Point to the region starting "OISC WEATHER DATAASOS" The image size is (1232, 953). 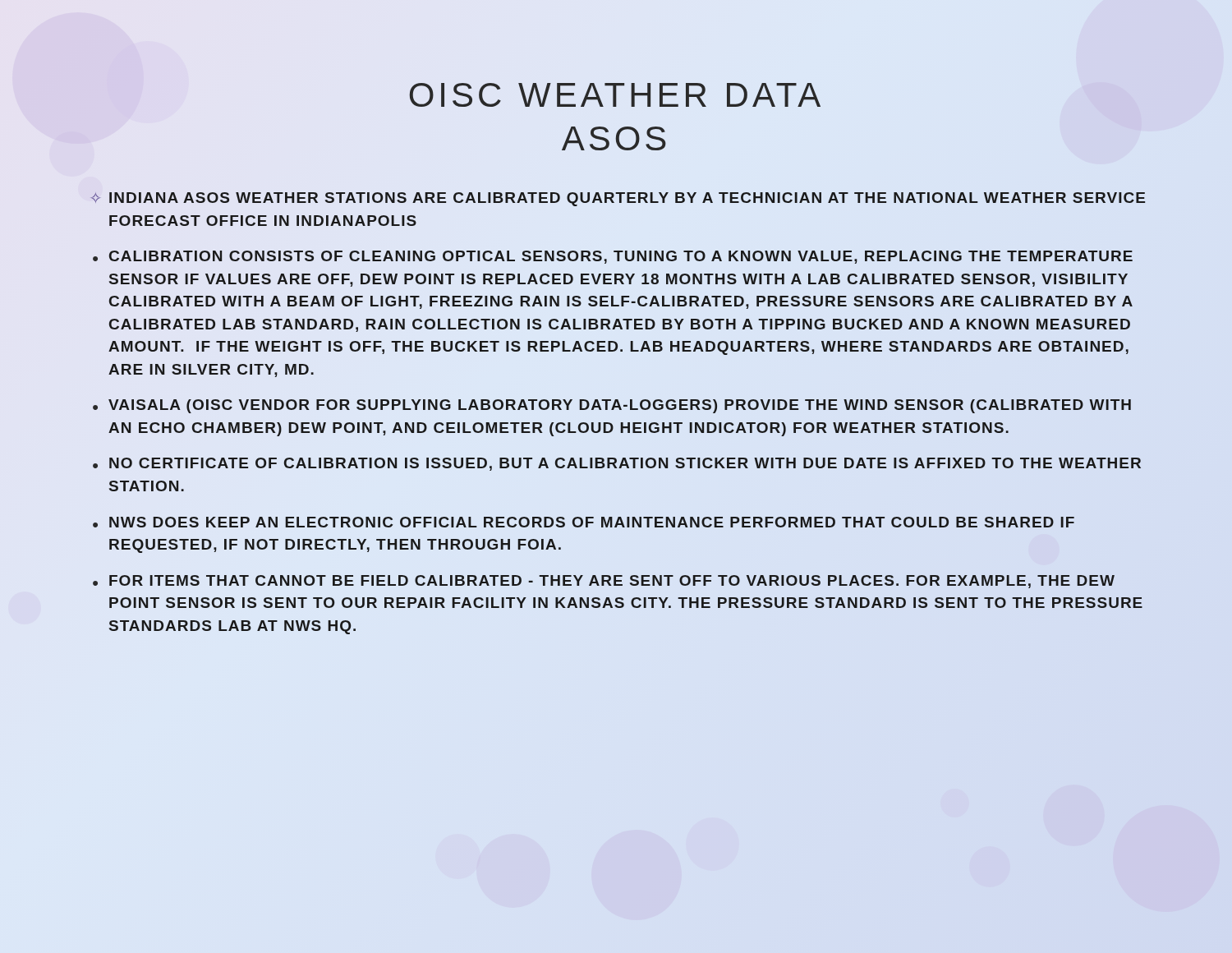click(x=616, y=117)
